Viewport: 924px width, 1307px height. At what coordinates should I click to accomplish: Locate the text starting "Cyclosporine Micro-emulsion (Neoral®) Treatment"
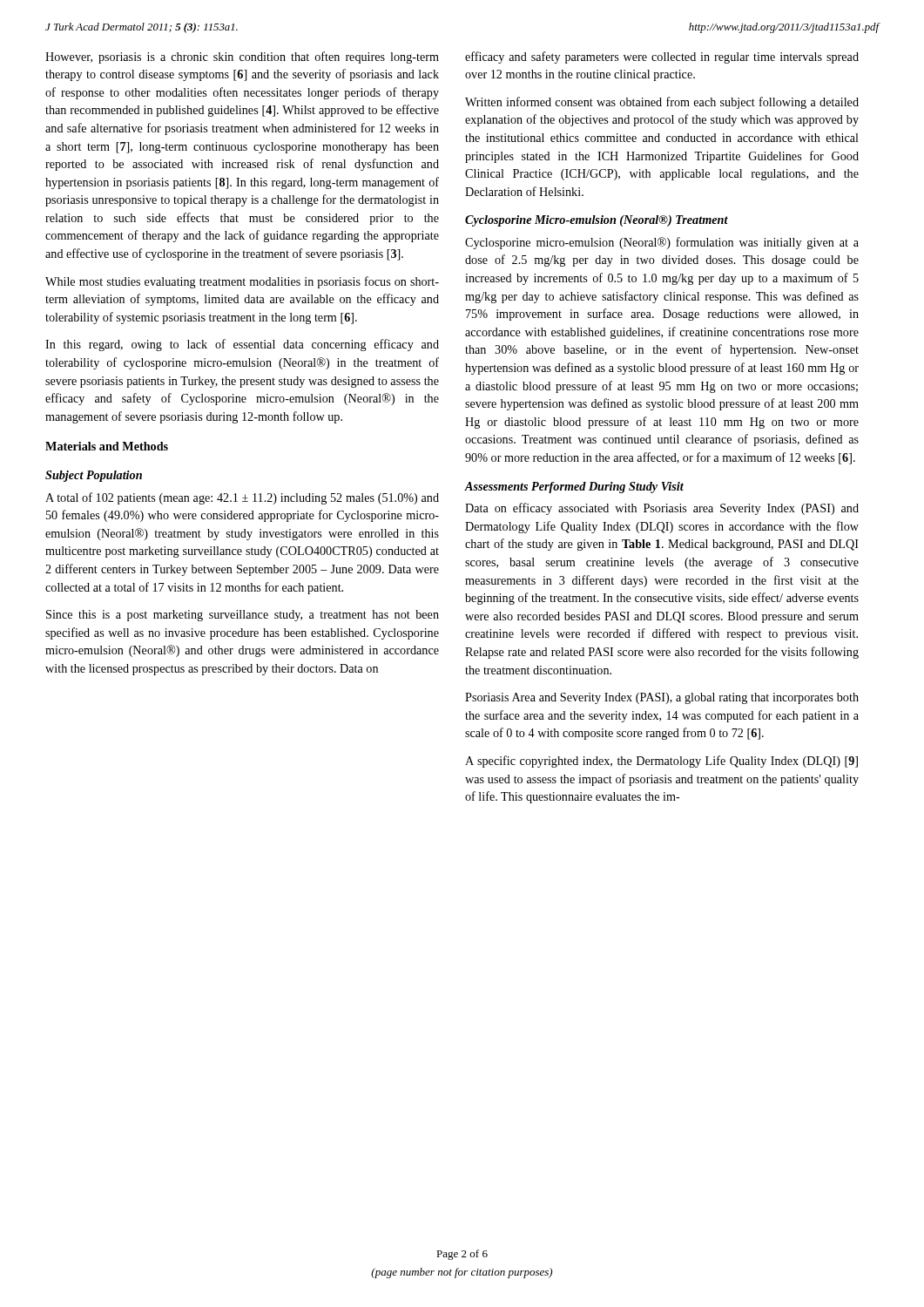click(x=596, y=220)
